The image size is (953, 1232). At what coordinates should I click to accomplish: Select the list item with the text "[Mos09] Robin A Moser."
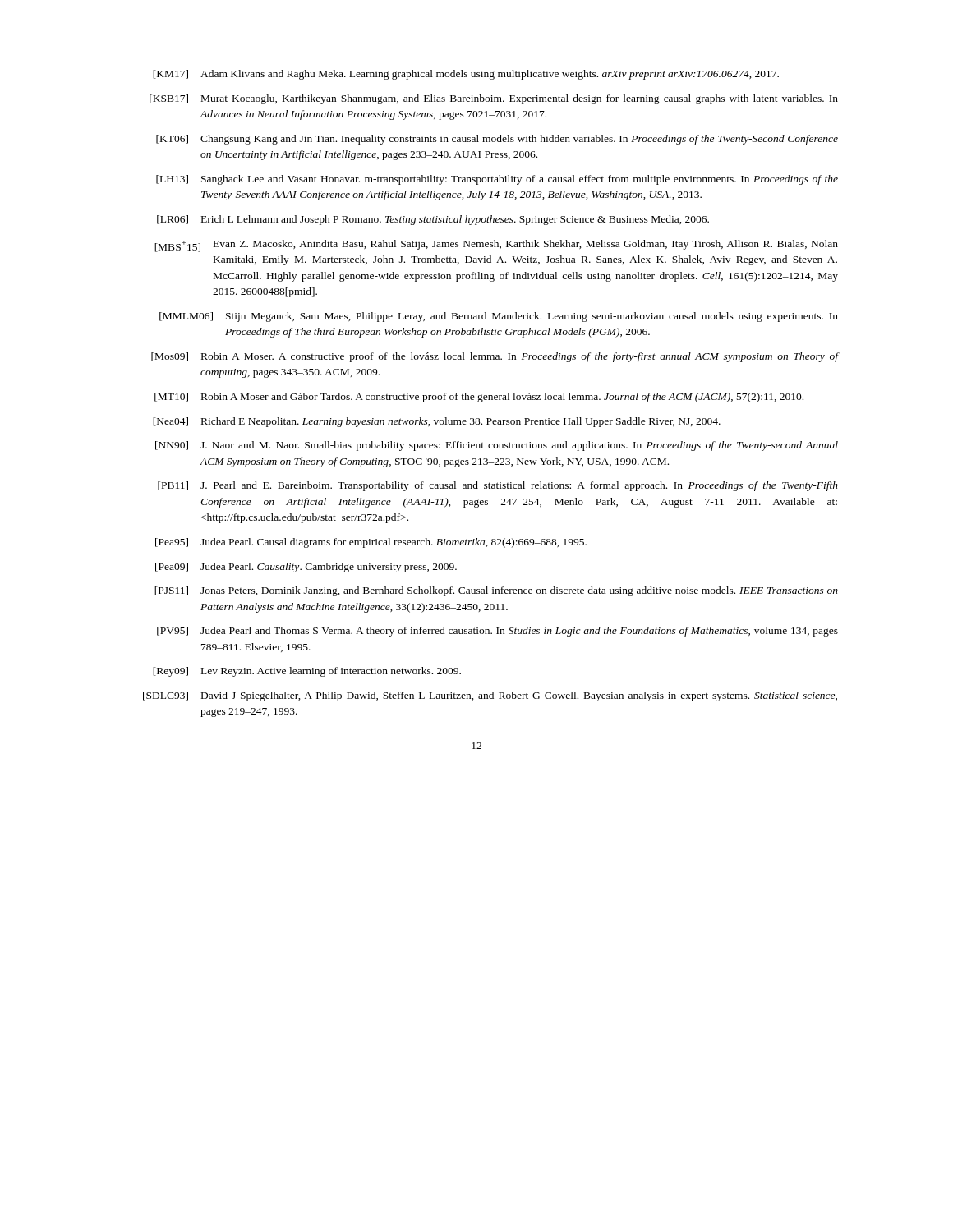[476, 364]
